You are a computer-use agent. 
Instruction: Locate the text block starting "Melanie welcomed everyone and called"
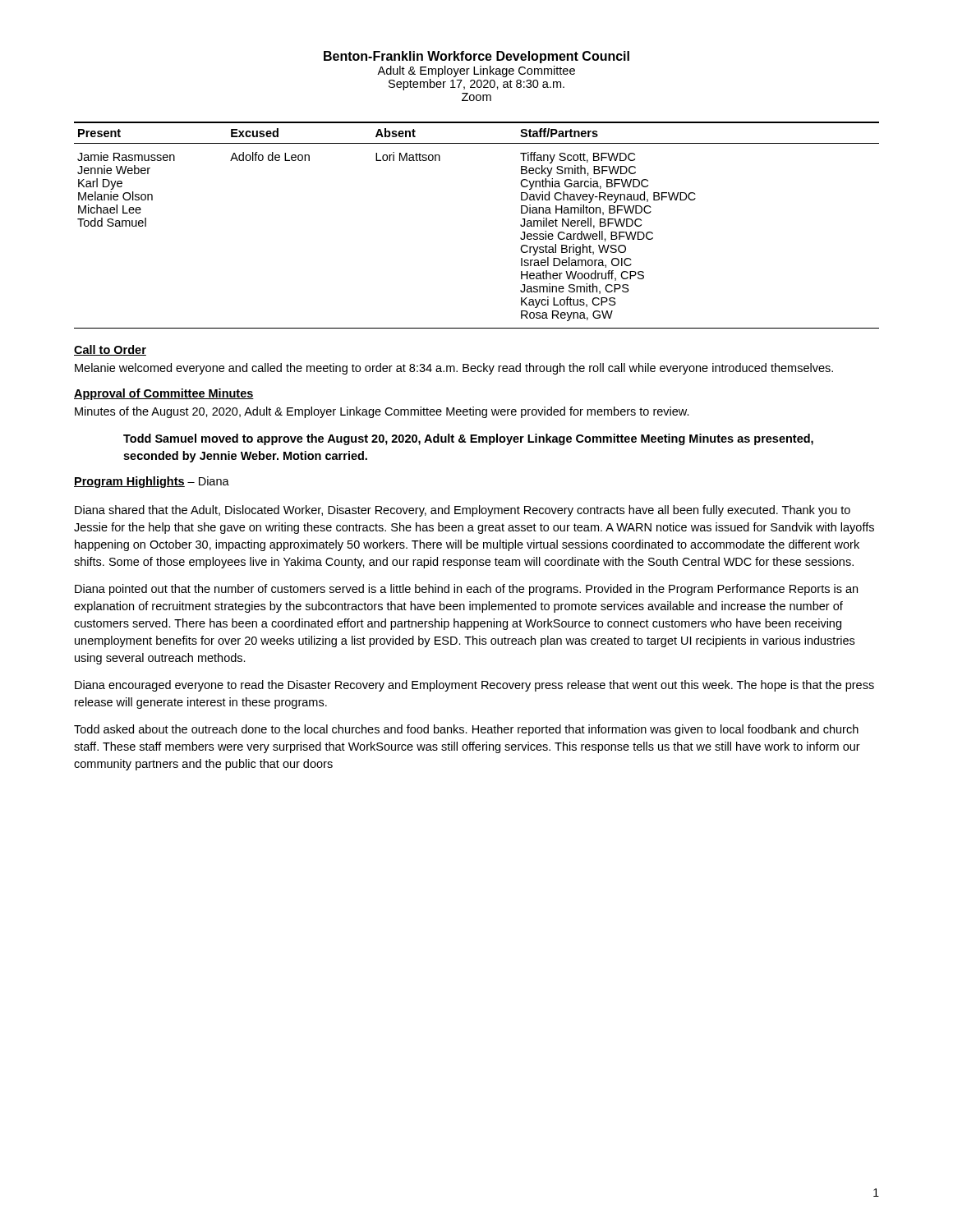[x=454, y=368]
